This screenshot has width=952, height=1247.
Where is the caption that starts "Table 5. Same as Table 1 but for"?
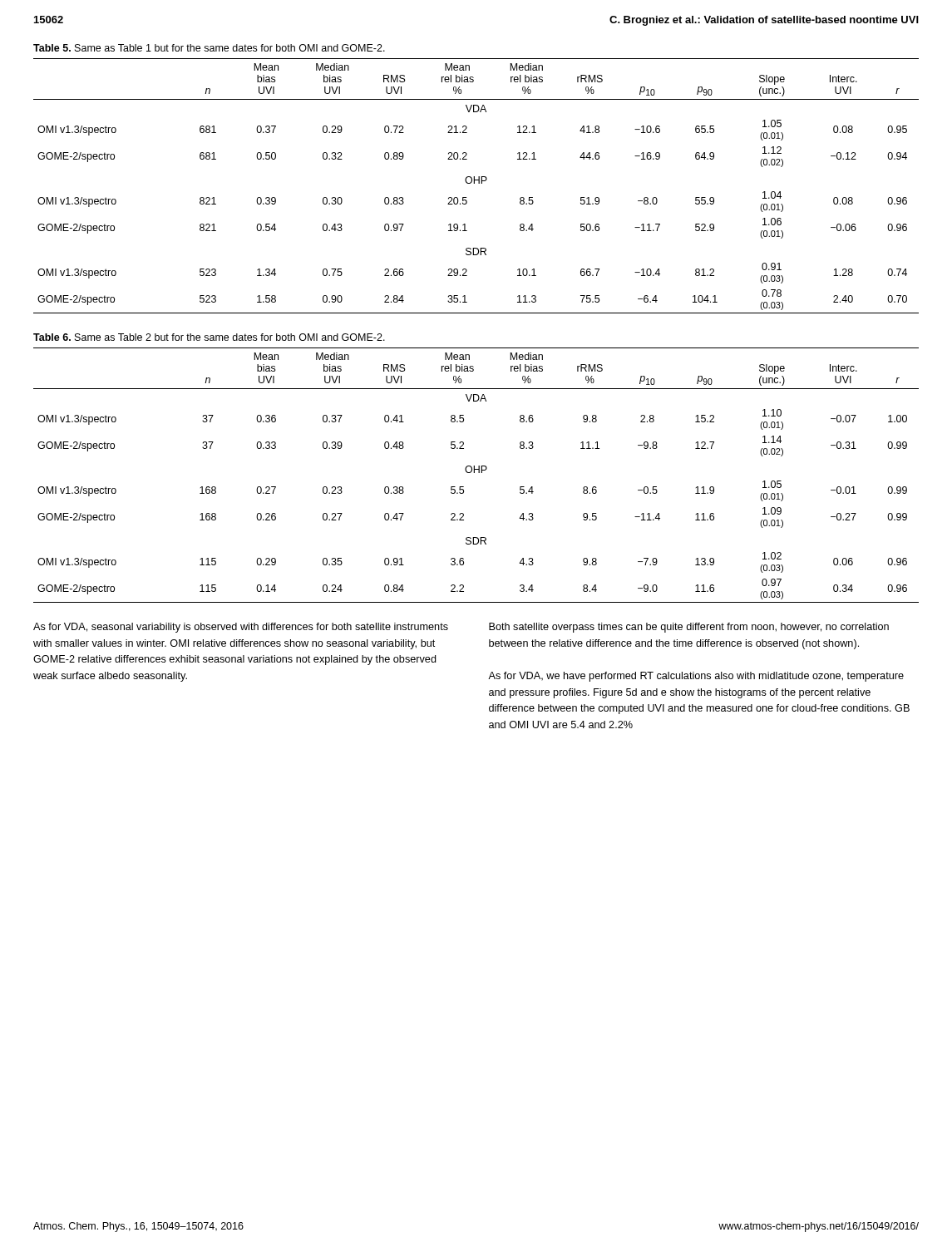pos(209,48)
